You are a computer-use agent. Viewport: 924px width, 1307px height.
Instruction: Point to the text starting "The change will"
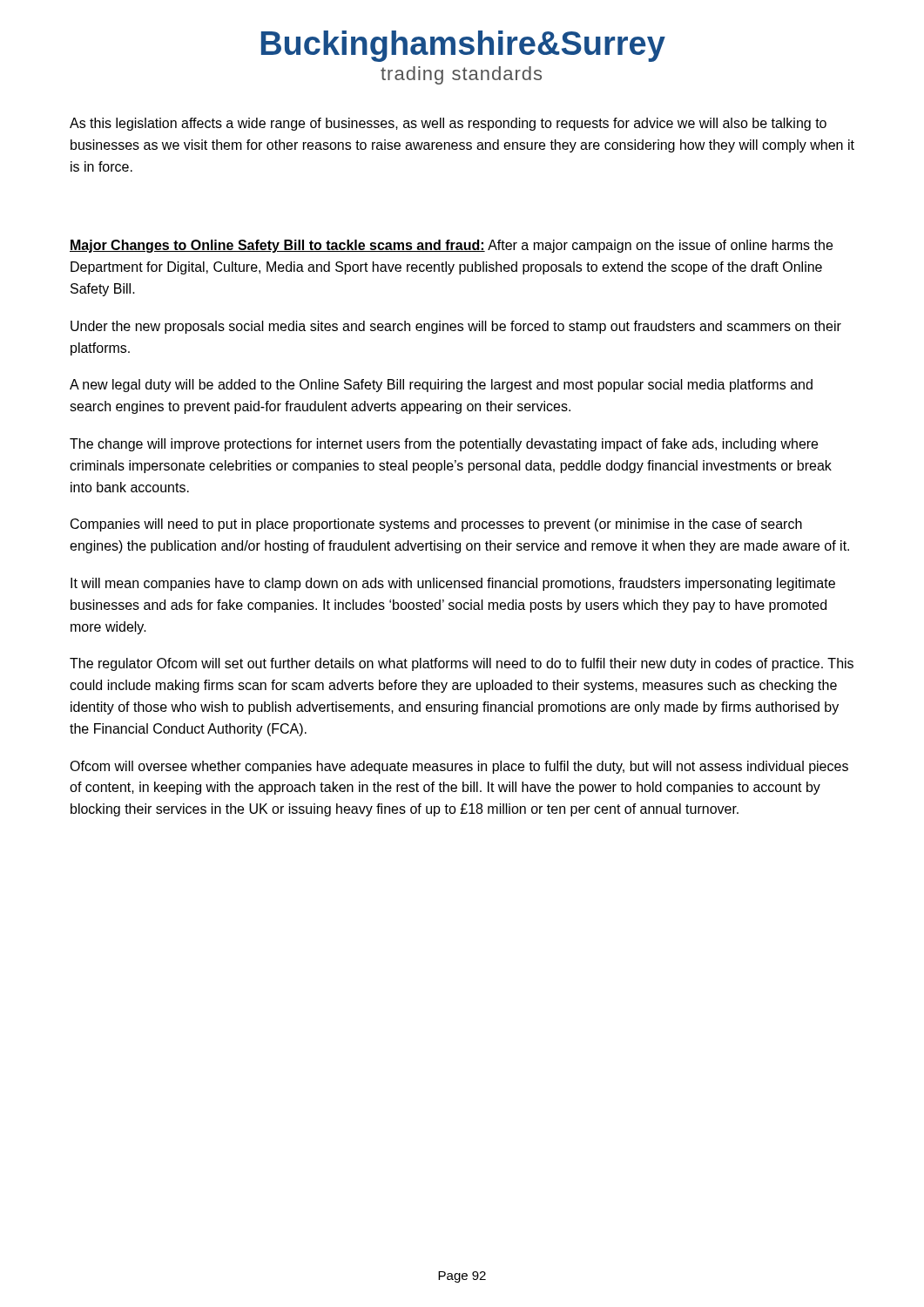[451, 466]
